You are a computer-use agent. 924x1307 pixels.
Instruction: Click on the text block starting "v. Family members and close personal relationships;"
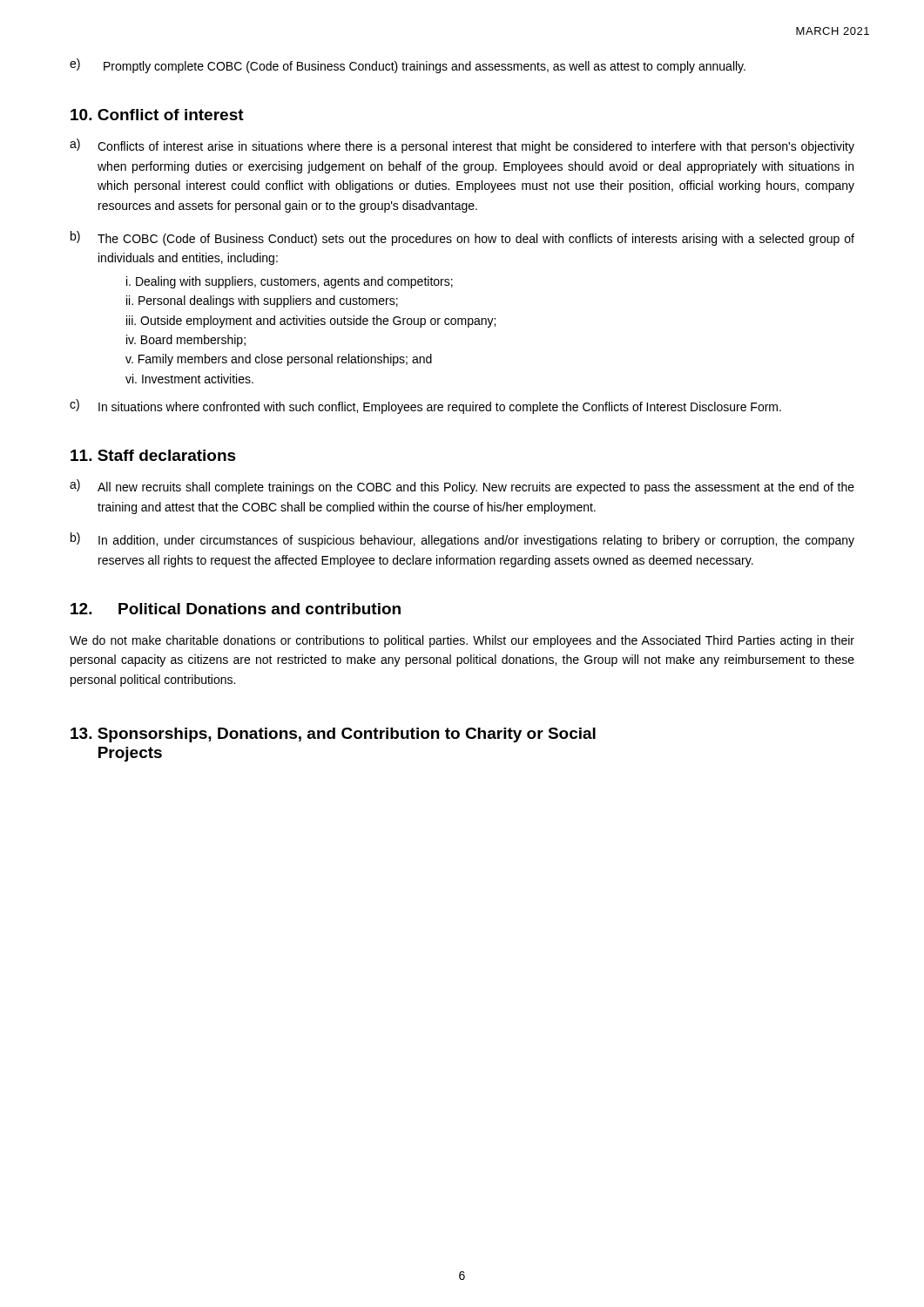pos(279,359)
